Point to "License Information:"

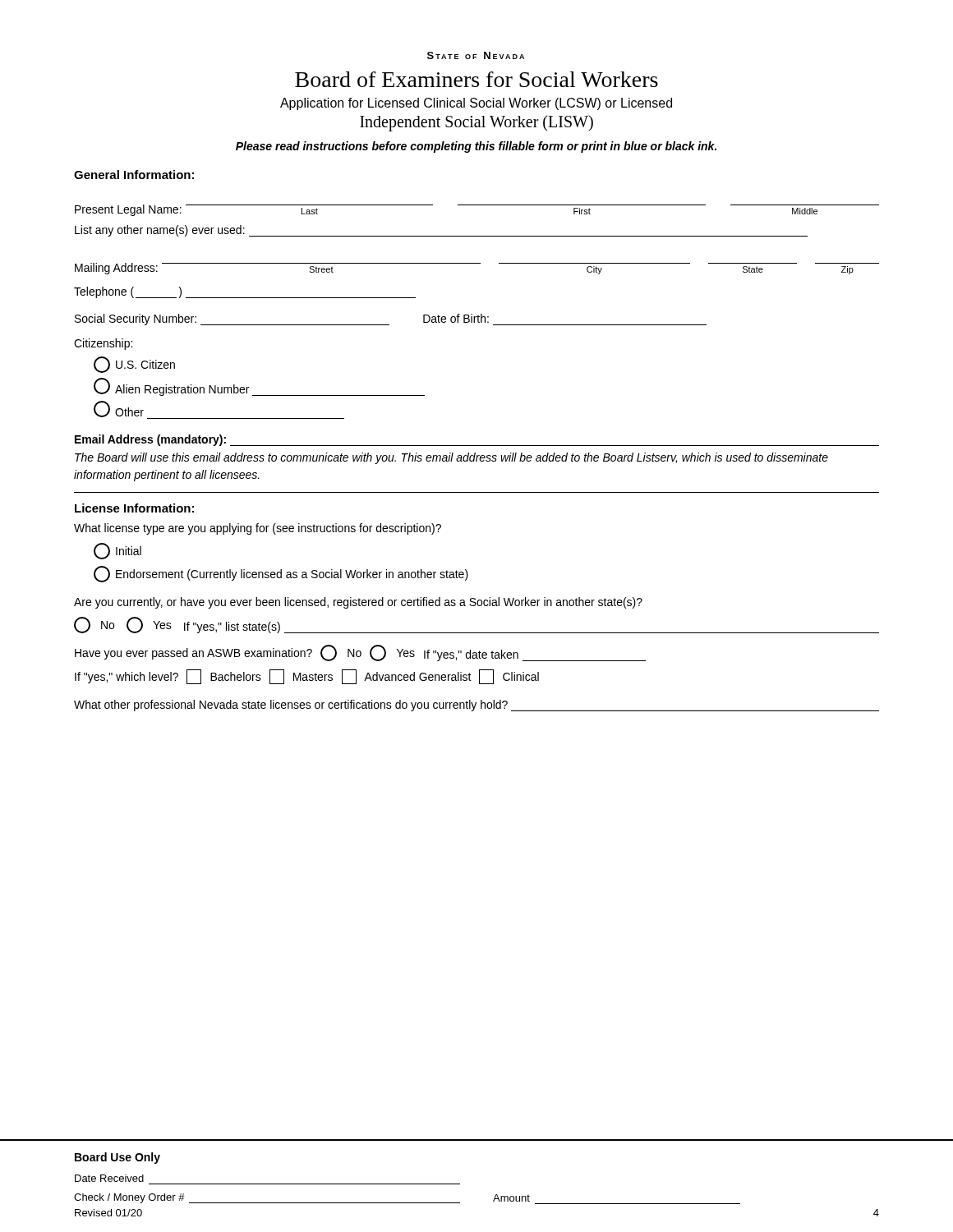[135, 508]
